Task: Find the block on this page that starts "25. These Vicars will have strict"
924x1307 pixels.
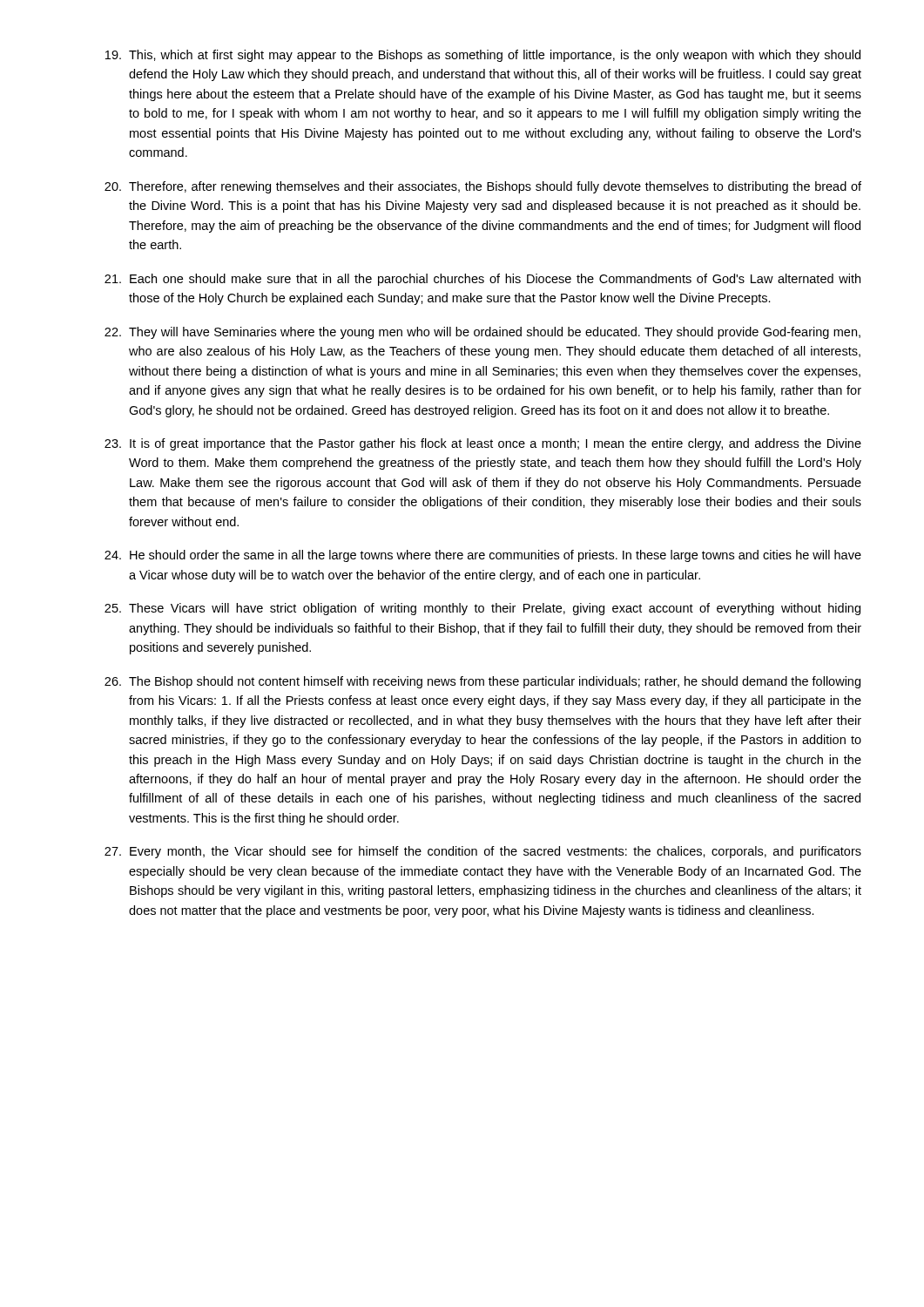Action: coord(470,628)
